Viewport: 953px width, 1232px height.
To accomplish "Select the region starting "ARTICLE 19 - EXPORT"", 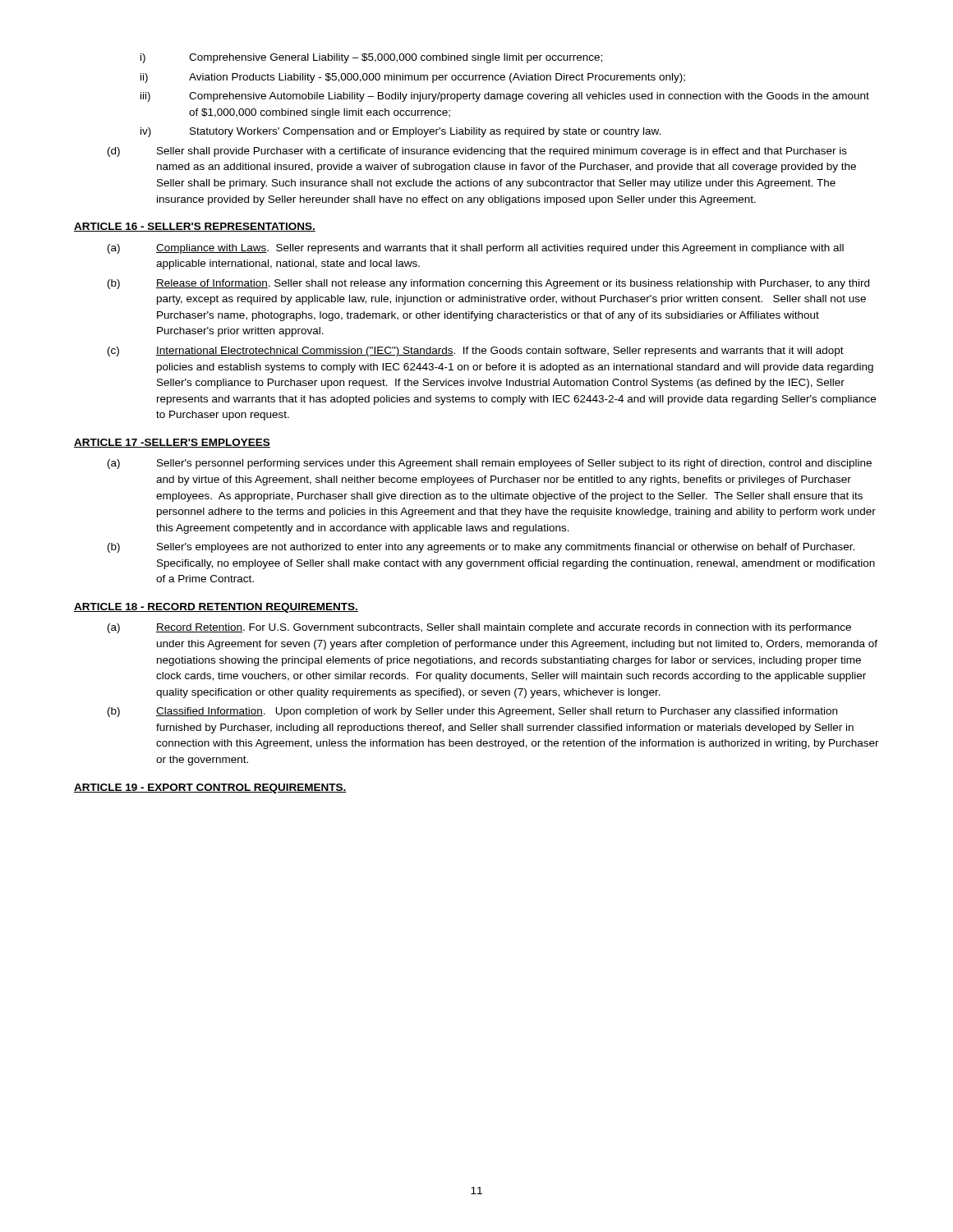I will (x=210, y=787).
